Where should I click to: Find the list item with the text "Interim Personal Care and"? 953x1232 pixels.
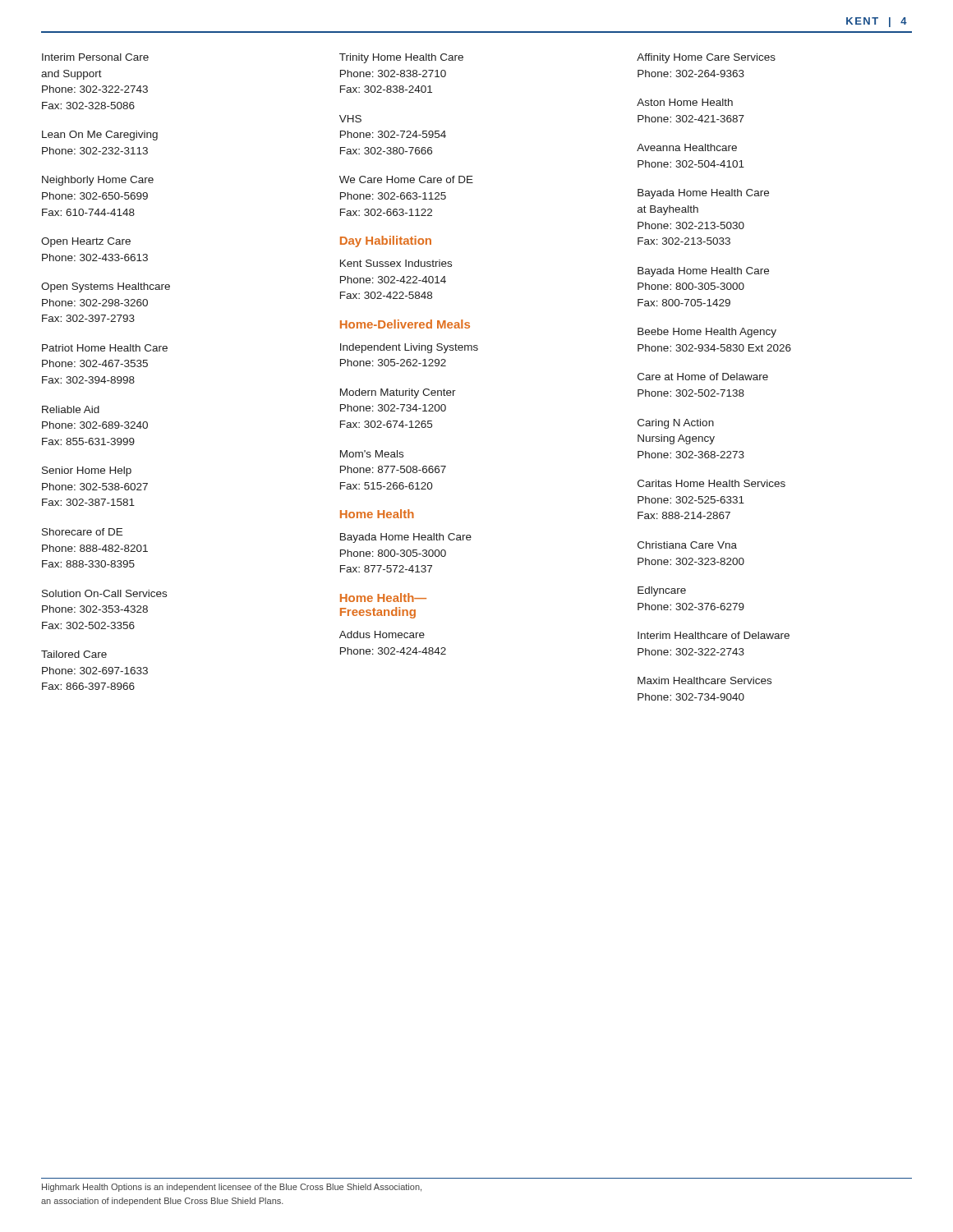[95, 81]
